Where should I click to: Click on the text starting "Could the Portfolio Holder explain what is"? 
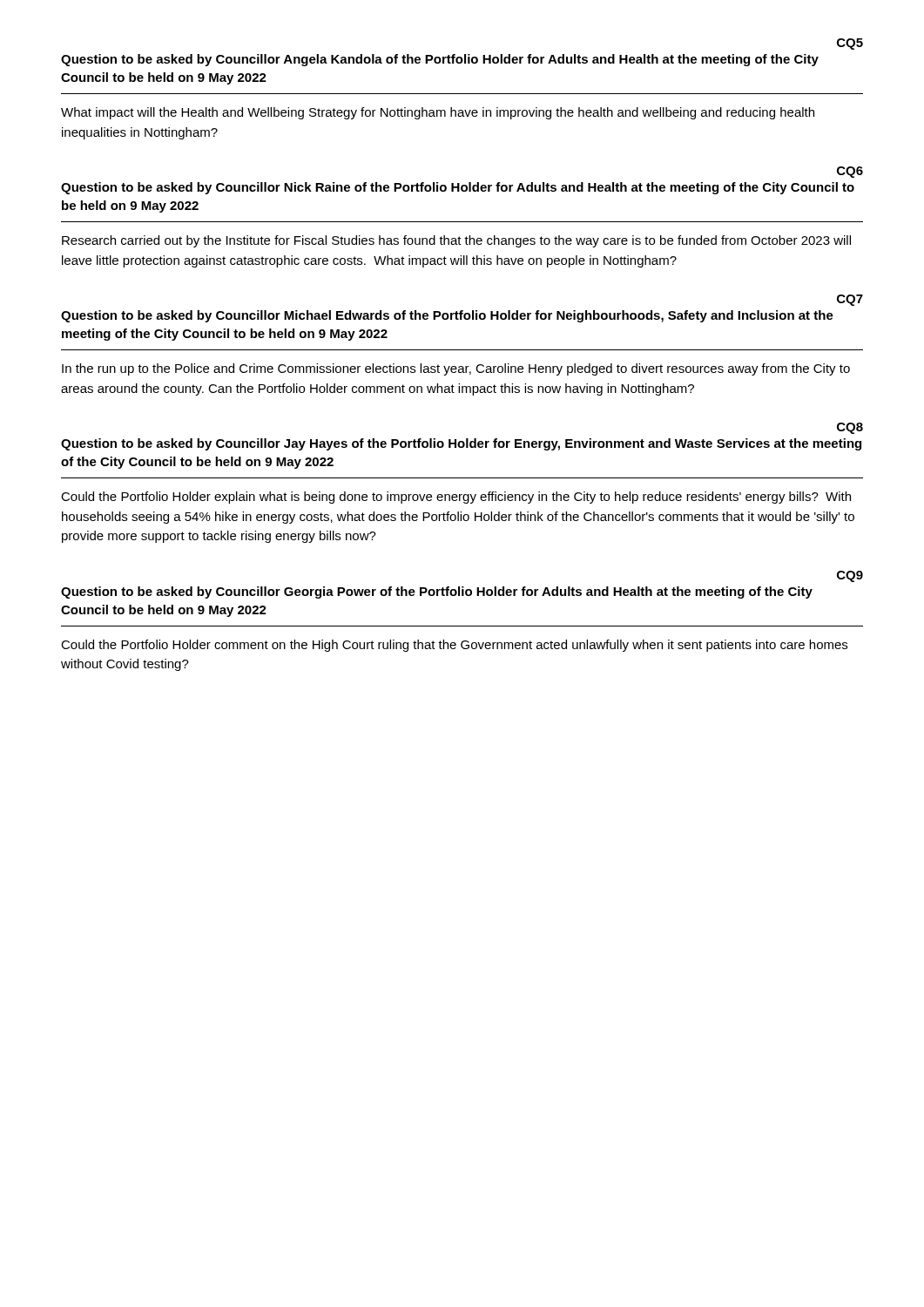(458, 516)
